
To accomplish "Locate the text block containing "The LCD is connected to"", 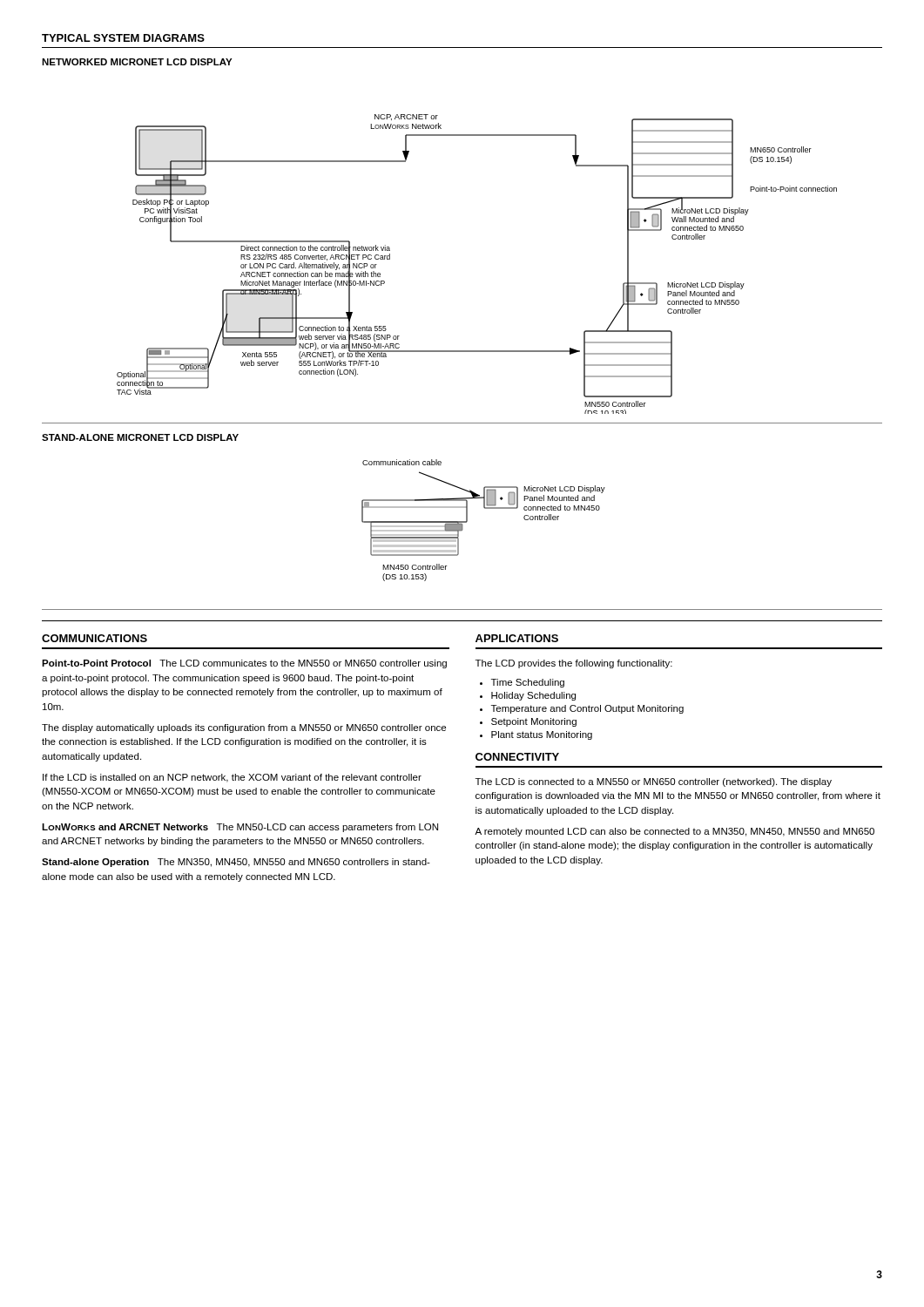I will pyautogui.click(x=679, y=796).
